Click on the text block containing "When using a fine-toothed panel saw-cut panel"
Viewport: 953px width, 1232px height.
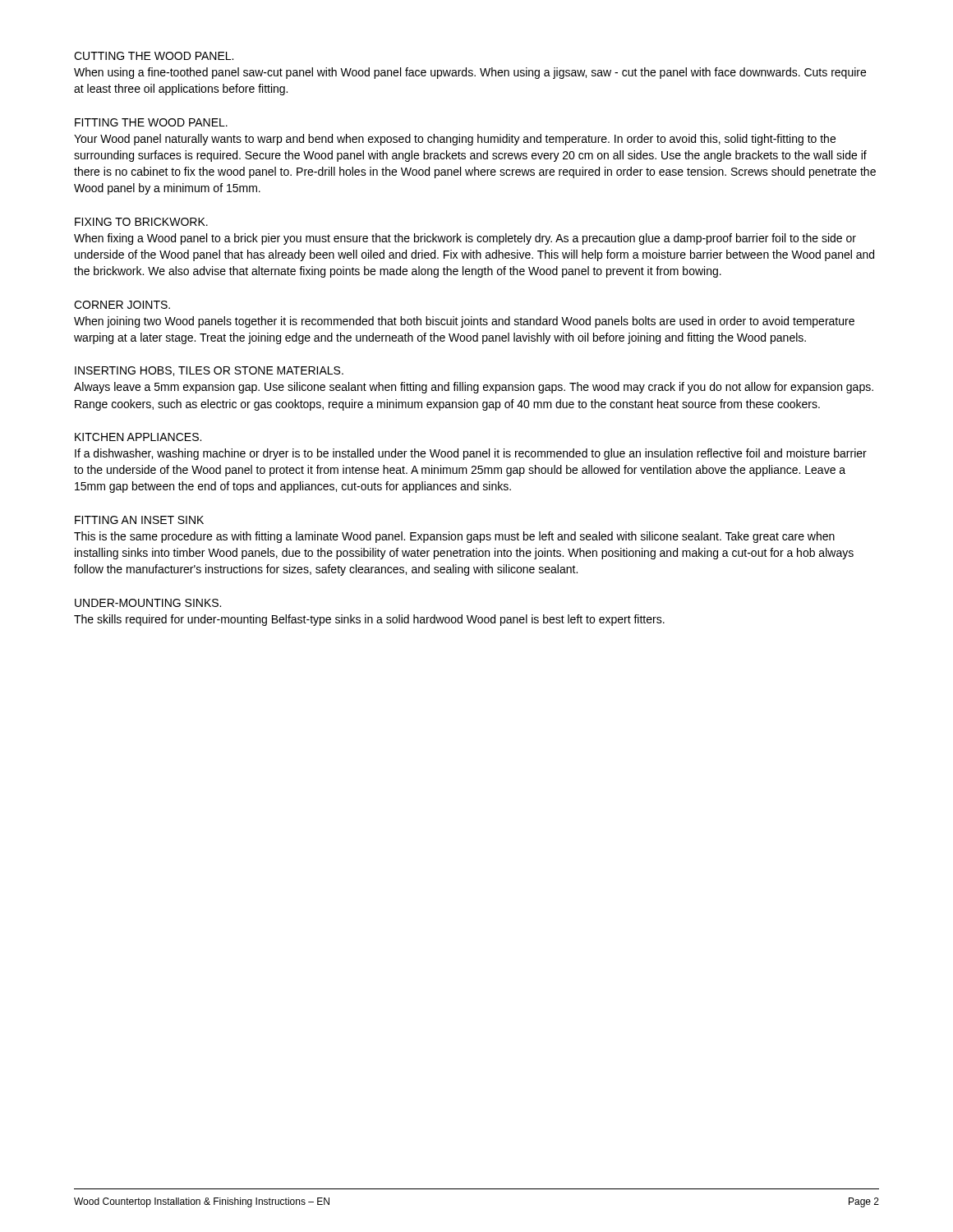470,81
